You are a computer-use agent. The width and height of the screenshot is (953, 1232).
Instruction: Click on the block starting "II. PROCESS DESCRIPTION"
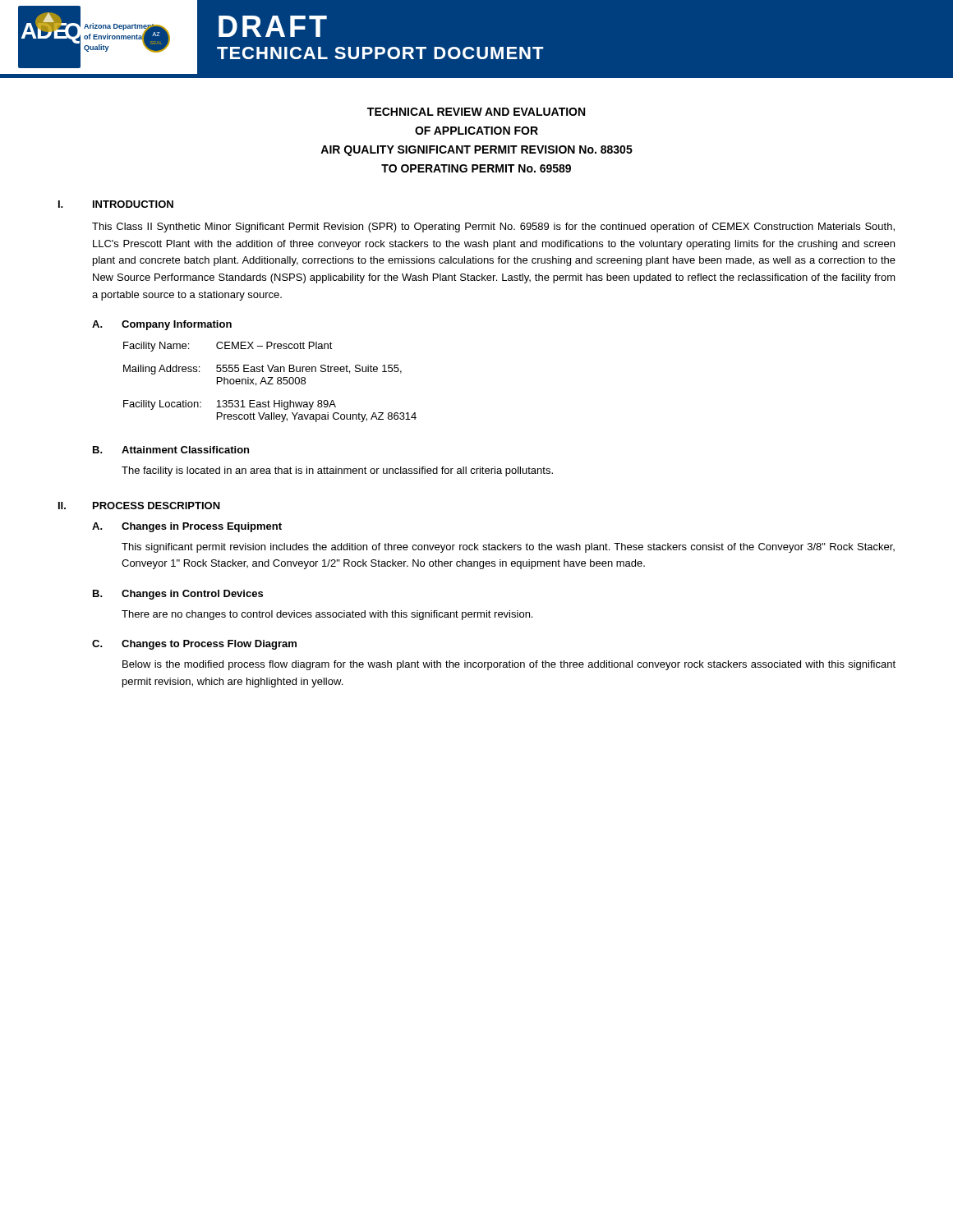[x=139, y=505]
